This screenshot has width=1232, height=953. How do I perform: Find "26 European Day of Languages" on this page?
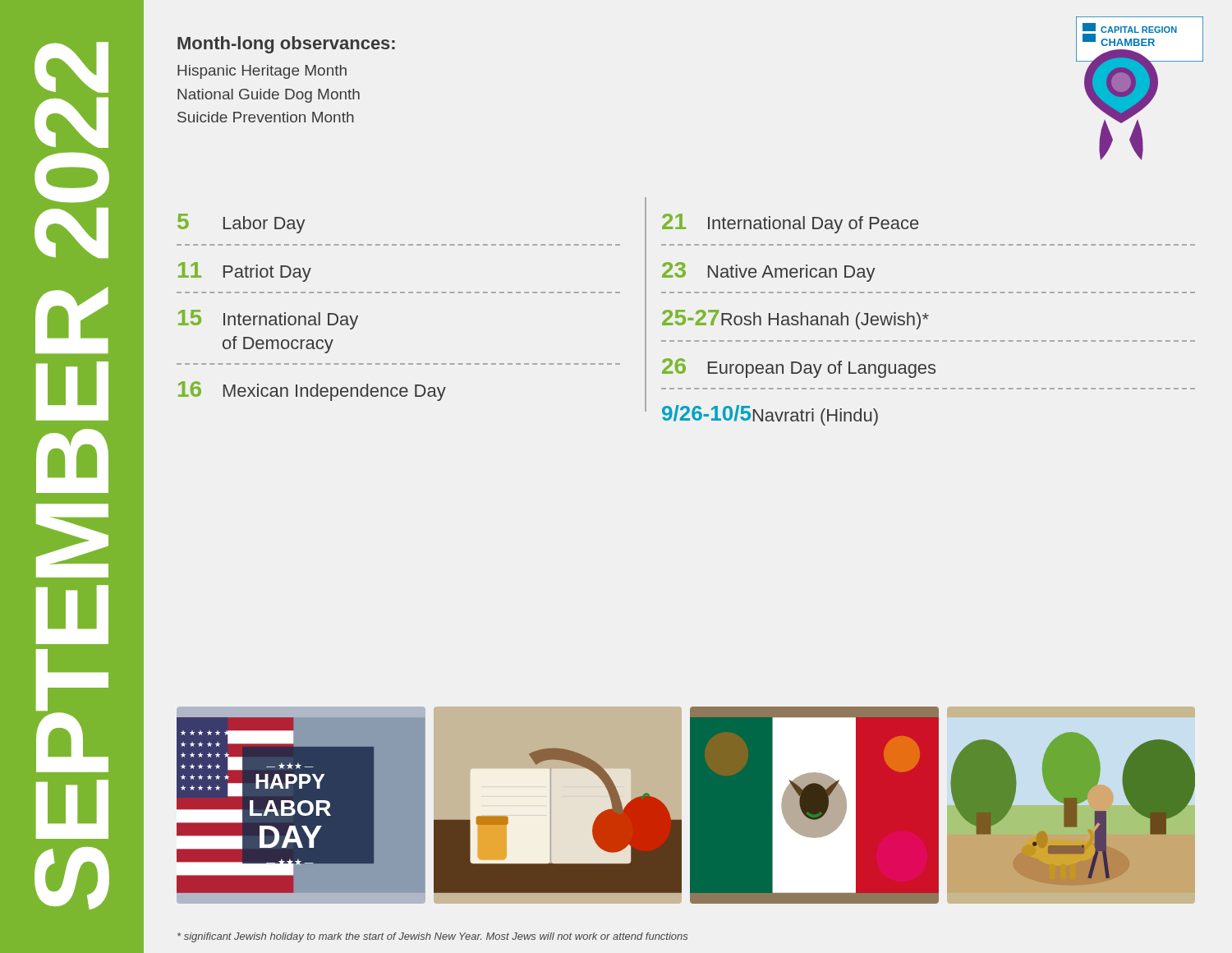[x=928, y=366]
